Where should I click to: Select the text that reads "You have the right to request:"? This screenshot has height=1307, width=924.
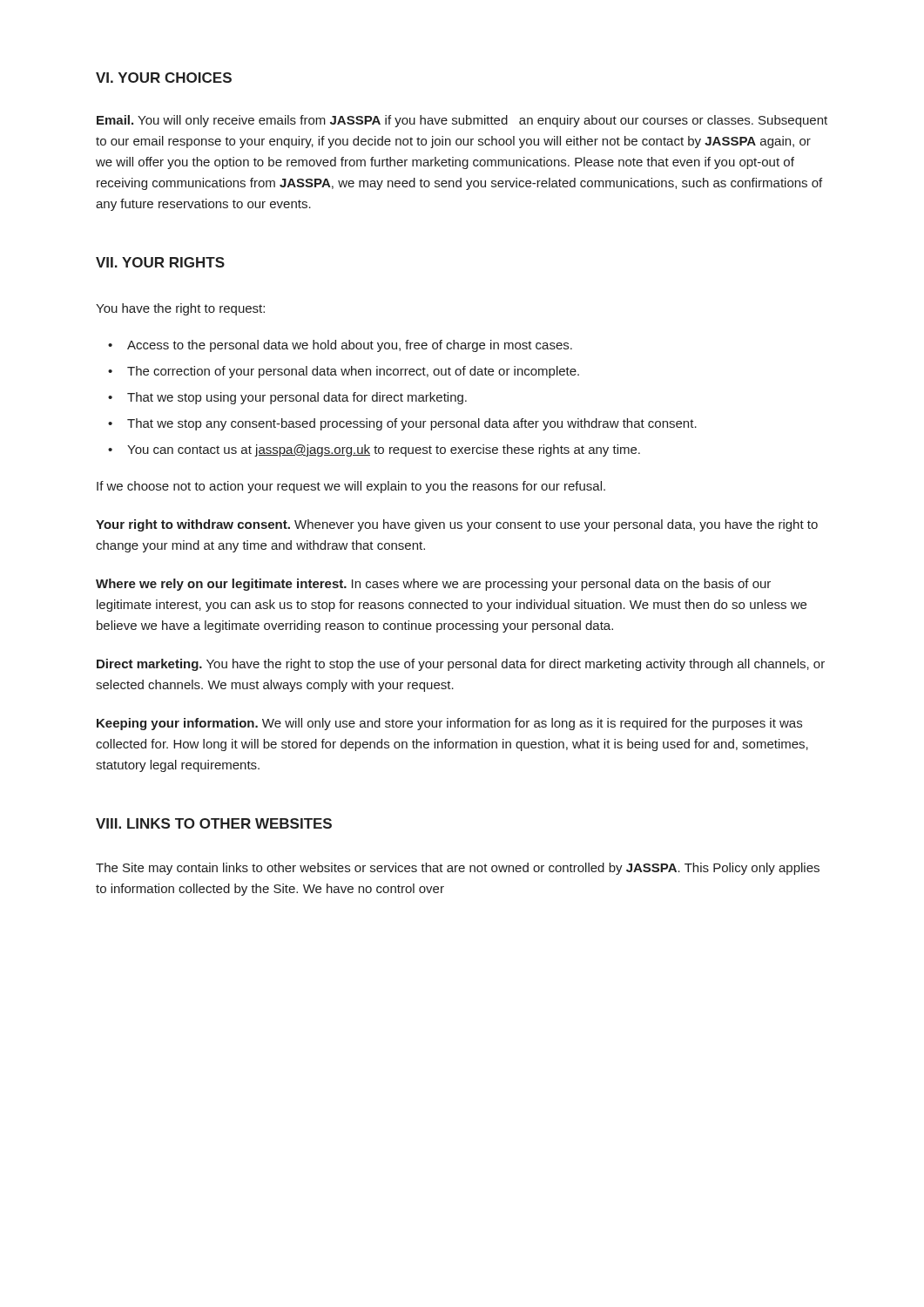coord(181,308)
